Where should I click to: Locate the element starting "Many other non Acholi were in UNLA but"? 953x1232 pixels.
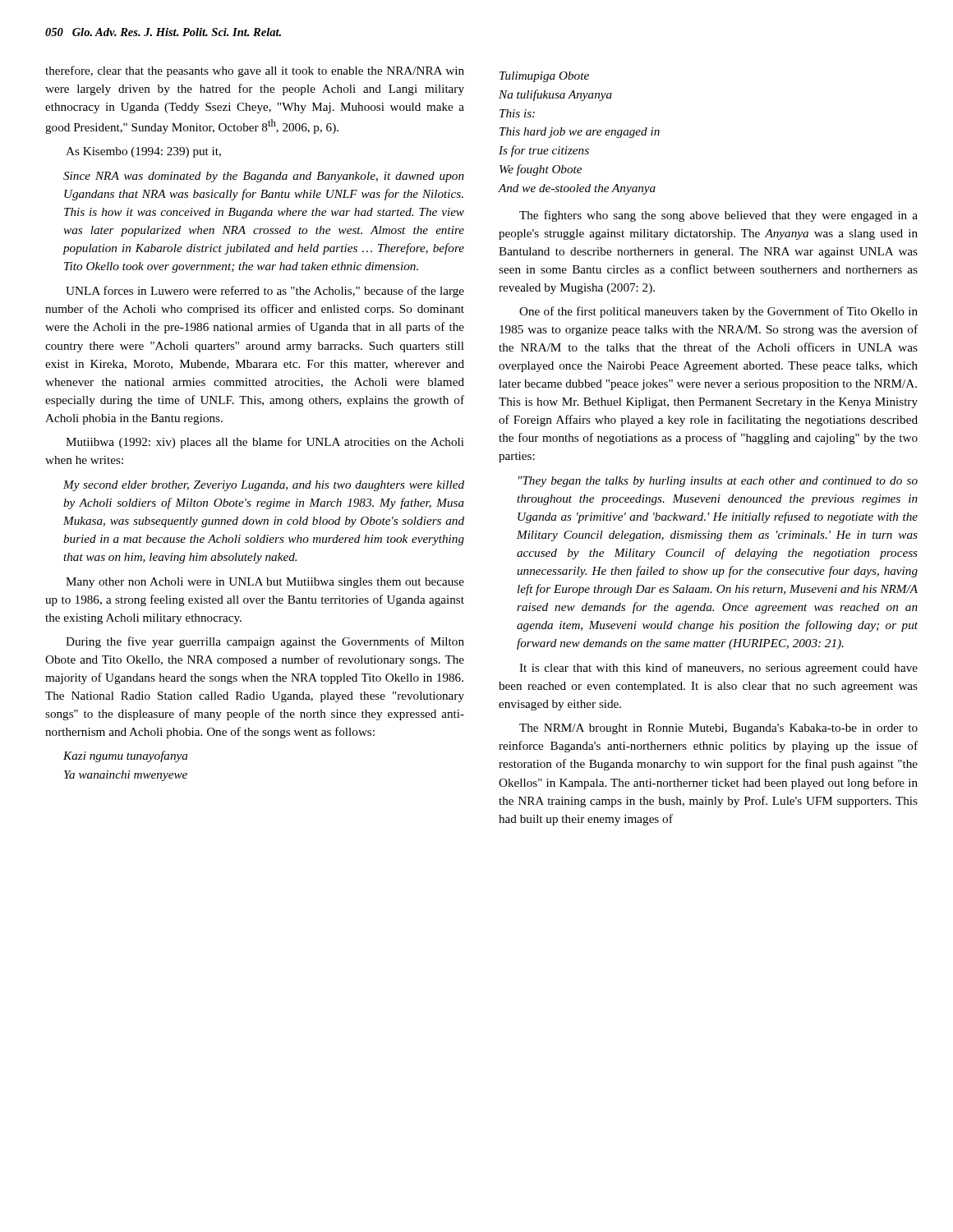(255, 599)
